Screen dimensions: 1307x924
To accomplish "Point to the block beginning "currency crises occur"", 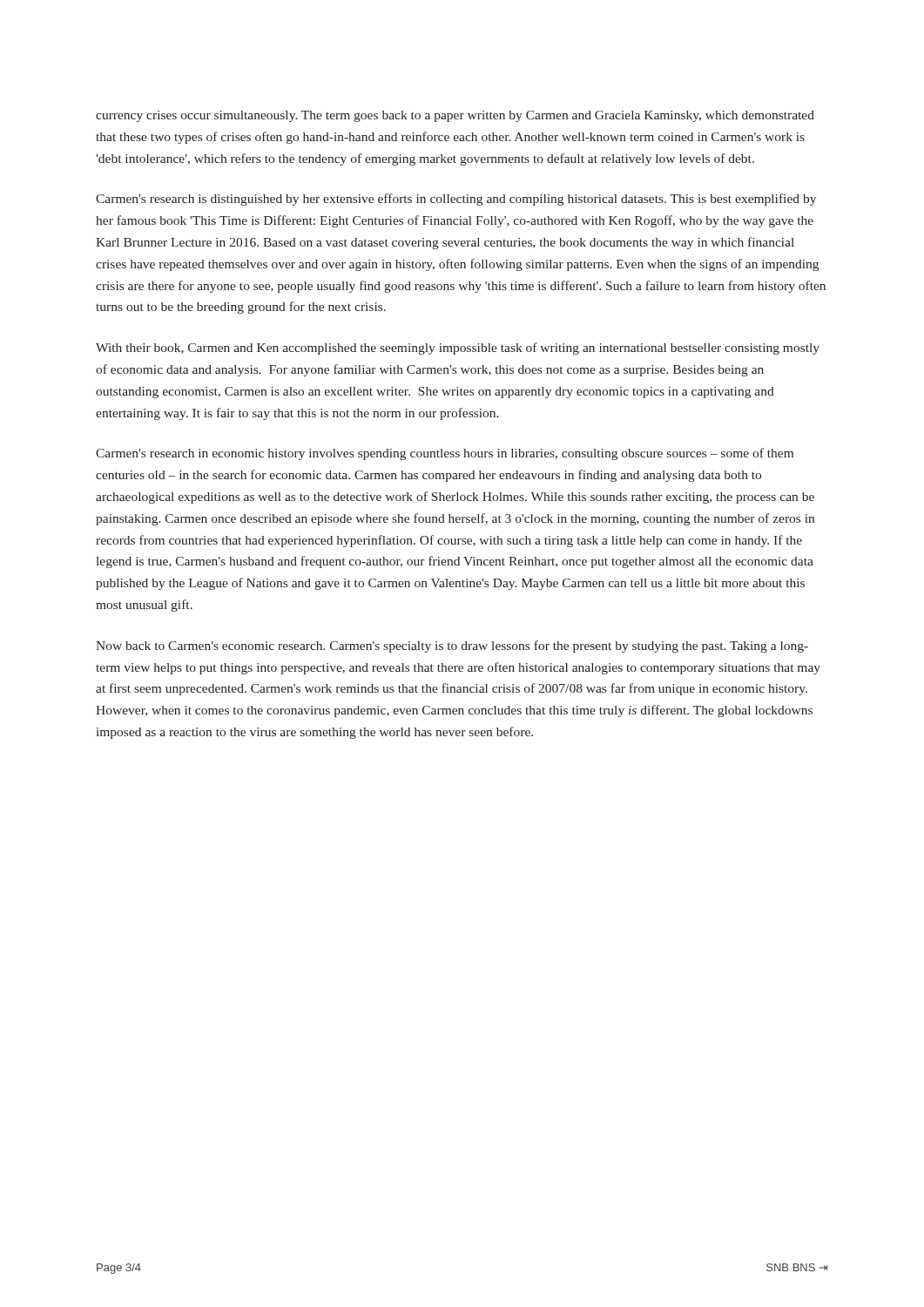I will tap(455, 136).
